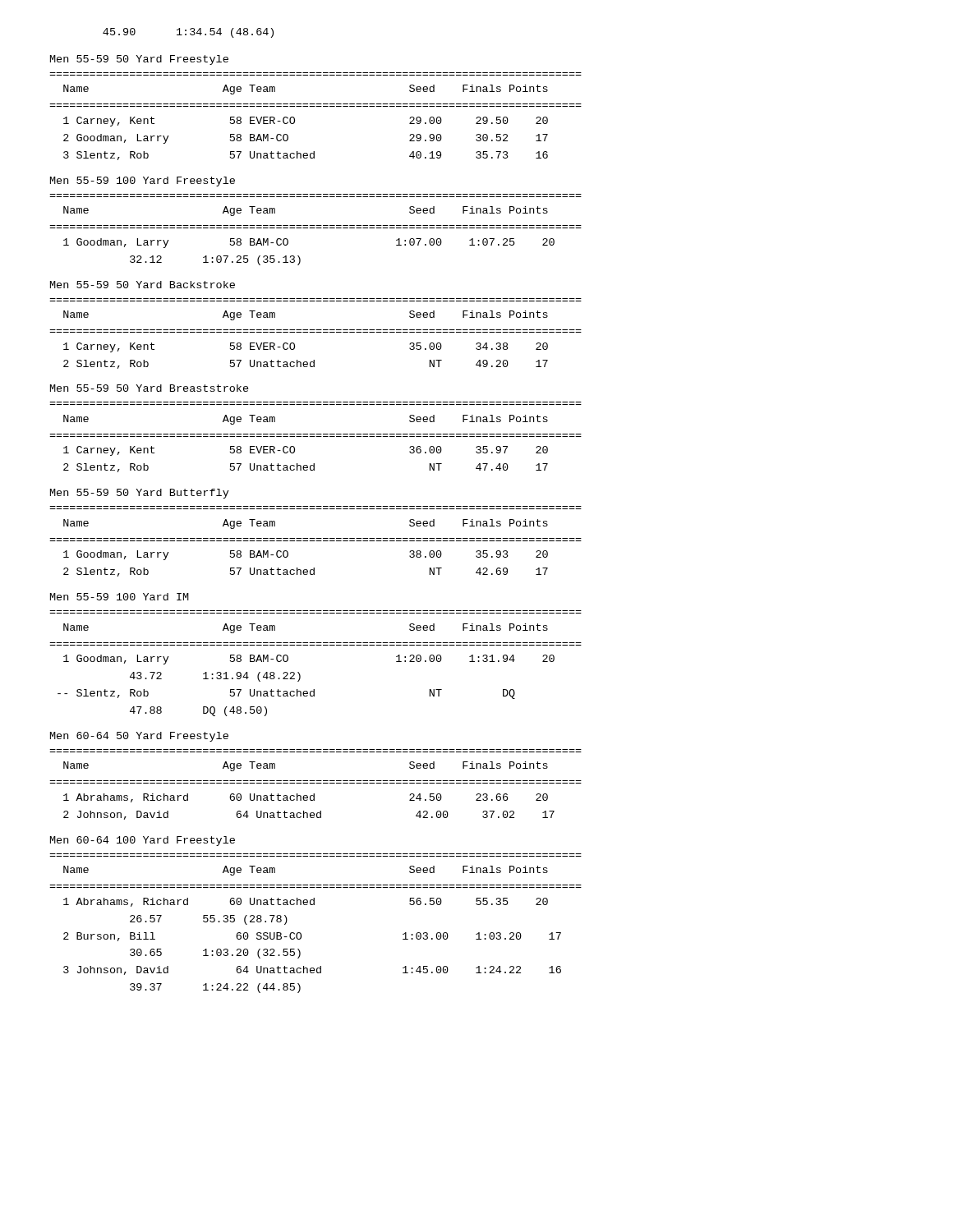
Task: Click on the text block starting "Men 55-59 50 Yard Breaststroke"
Action: coord(149,389)
